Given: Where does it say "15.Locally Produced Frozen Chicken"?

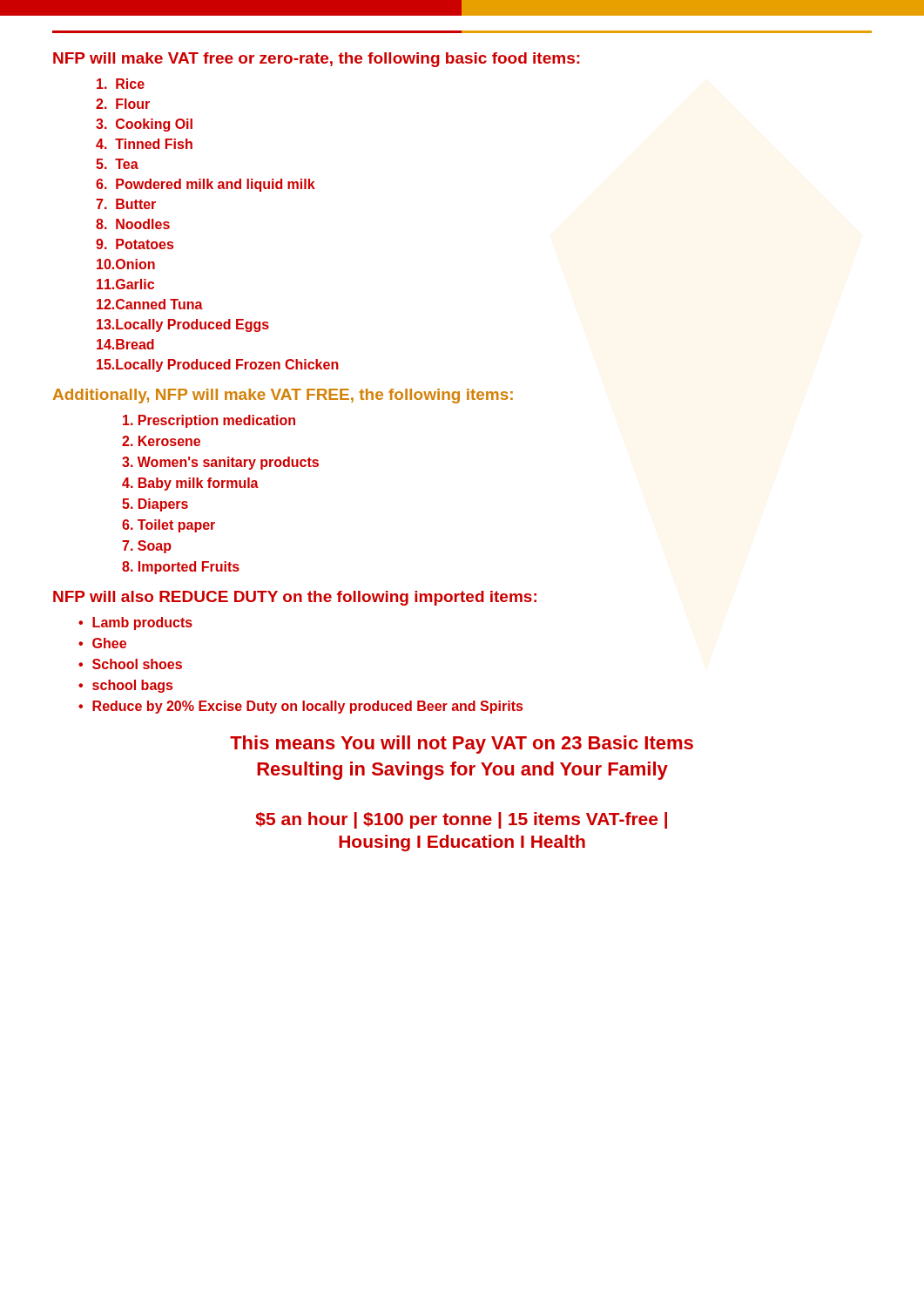Looking at the screenshot, I should tap(217, 365).
